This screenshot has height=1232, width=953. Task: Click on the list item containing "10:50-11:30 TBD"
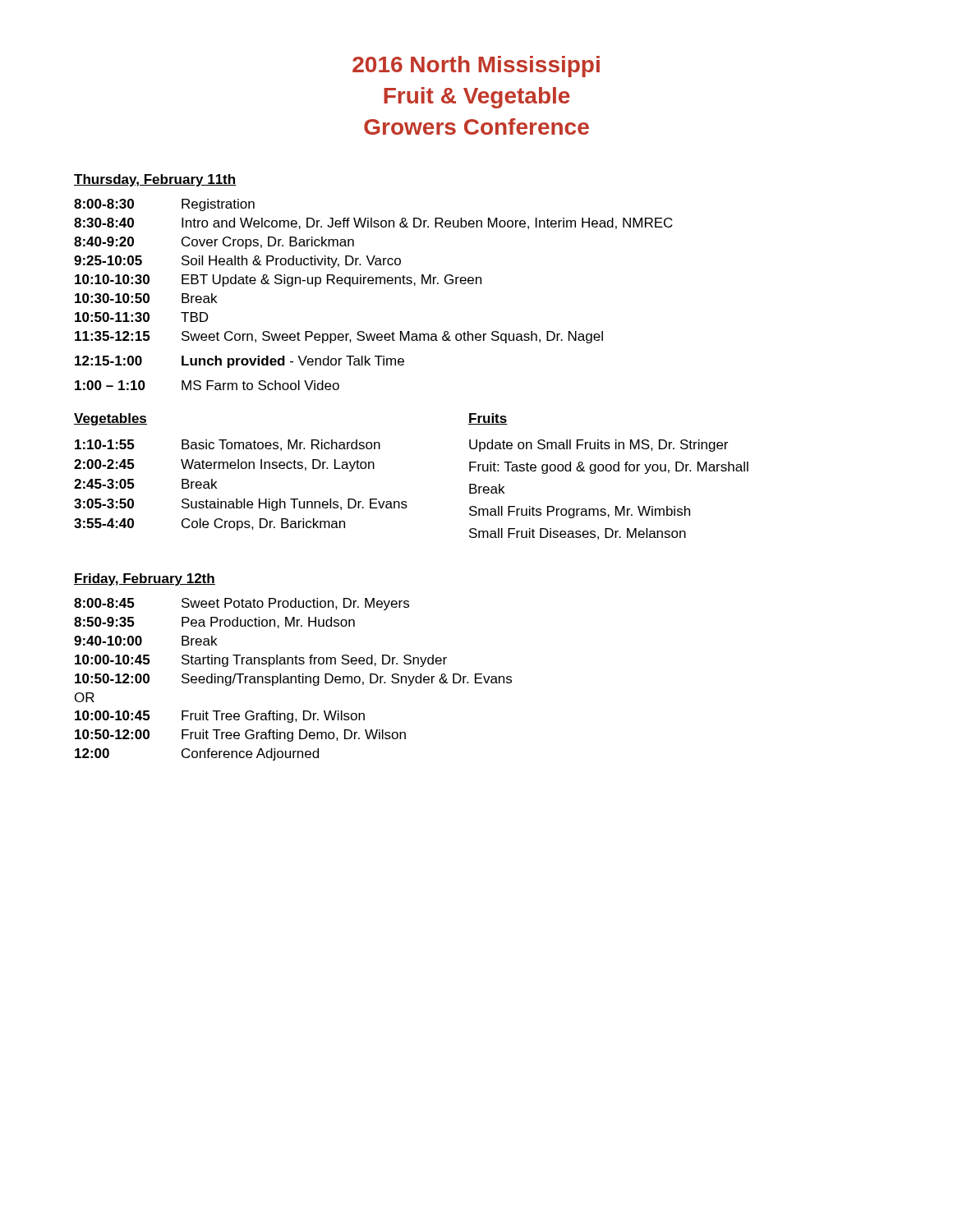click(x=141, y=317)
